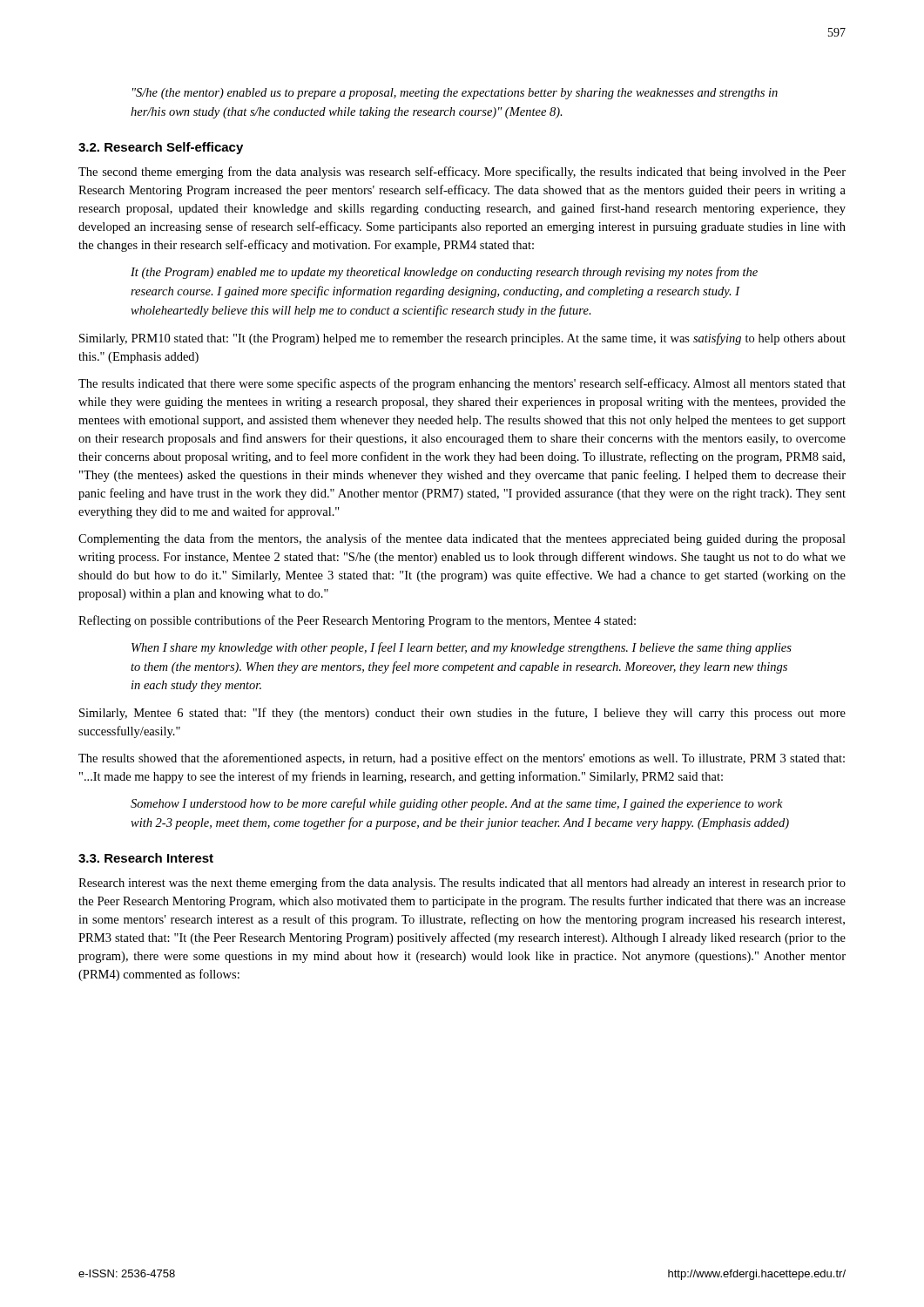The image size is (924, 1307).
Task: Find the passage starting "Complementing the data from the"
Action: [462, 566]
